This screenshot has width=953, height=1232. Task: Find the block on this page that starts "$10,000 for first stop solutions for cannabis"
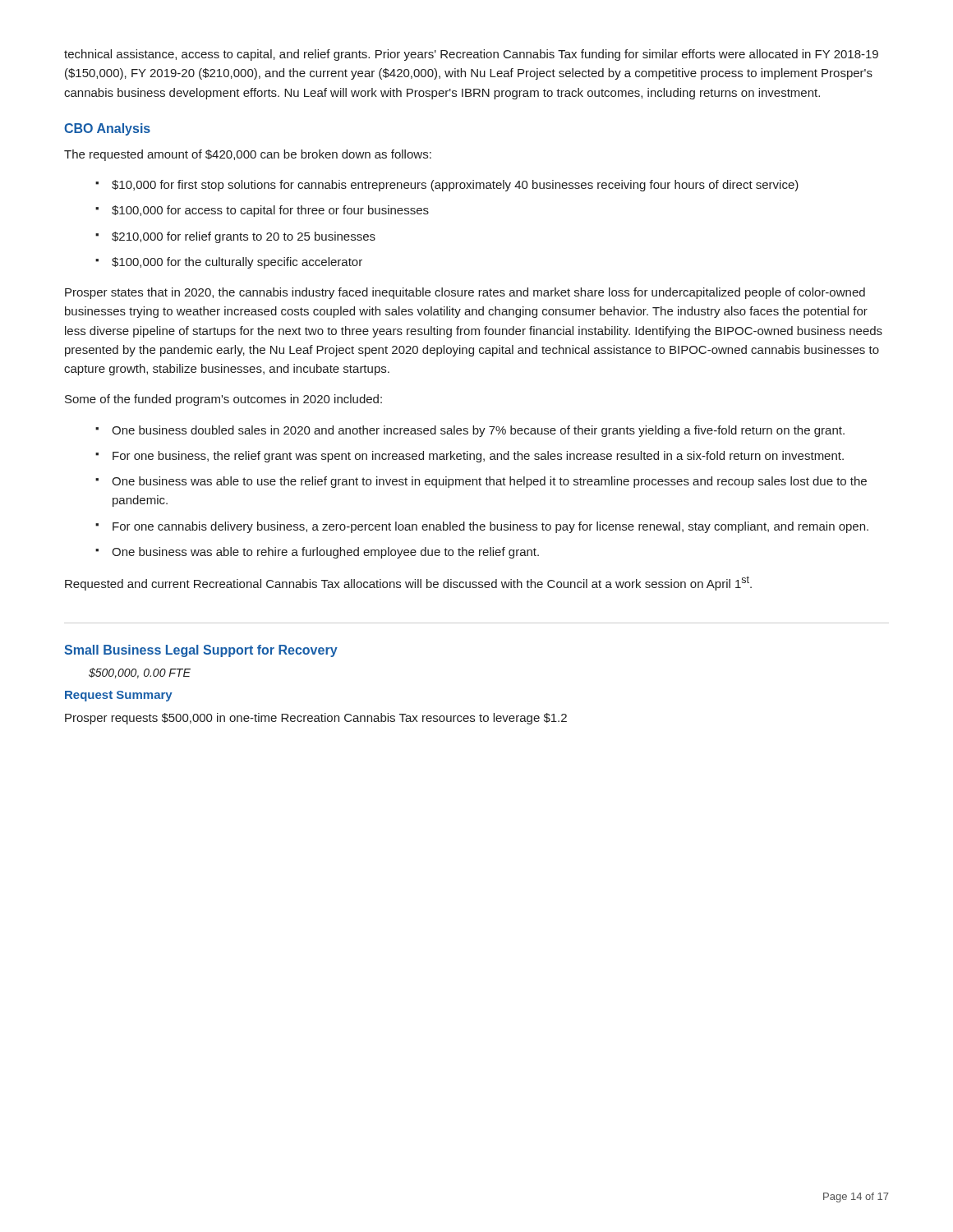pos(455,184)
